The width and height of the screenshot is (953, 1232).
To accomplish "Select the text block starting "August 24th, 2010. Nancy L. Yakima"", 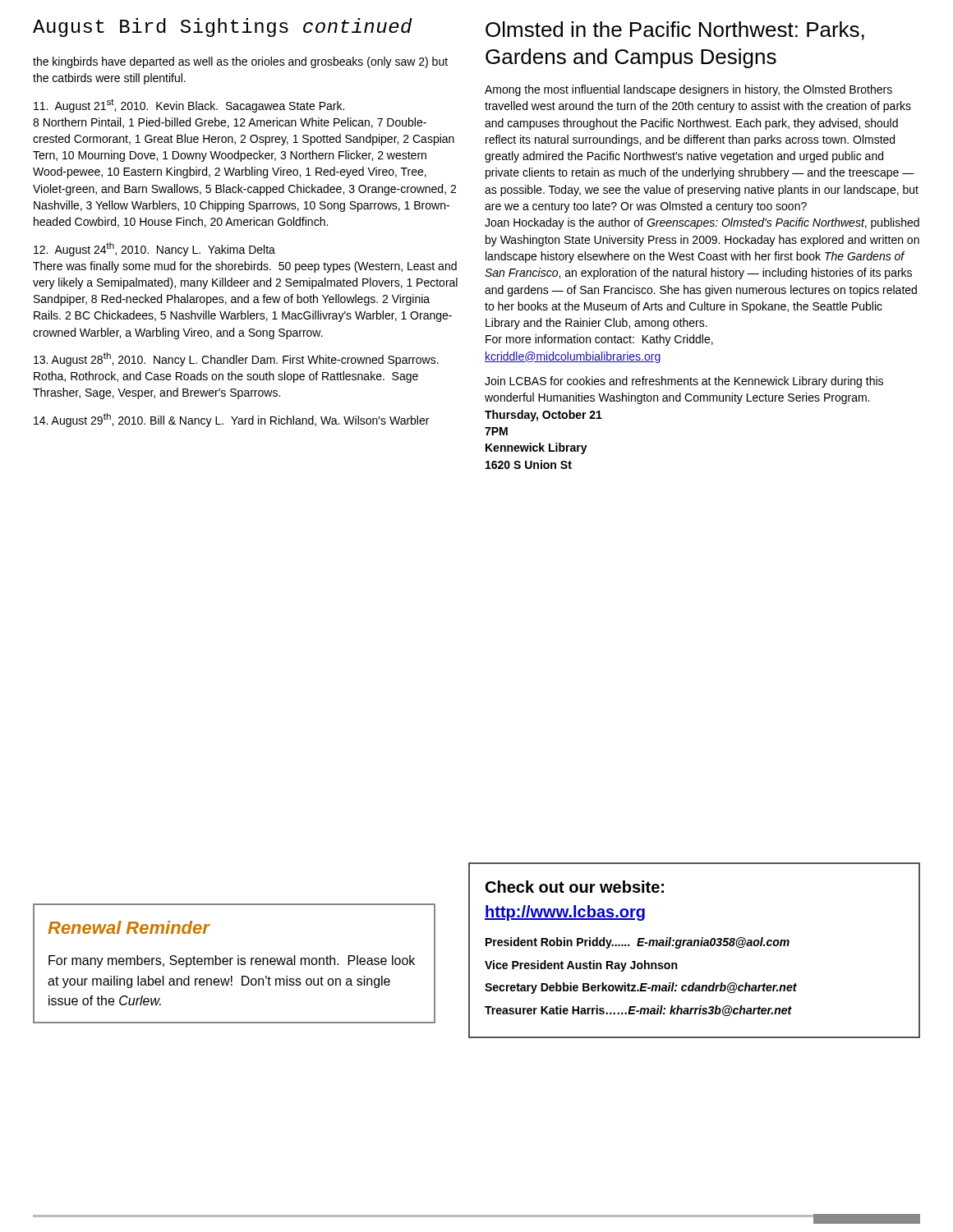I will [246, 290].
